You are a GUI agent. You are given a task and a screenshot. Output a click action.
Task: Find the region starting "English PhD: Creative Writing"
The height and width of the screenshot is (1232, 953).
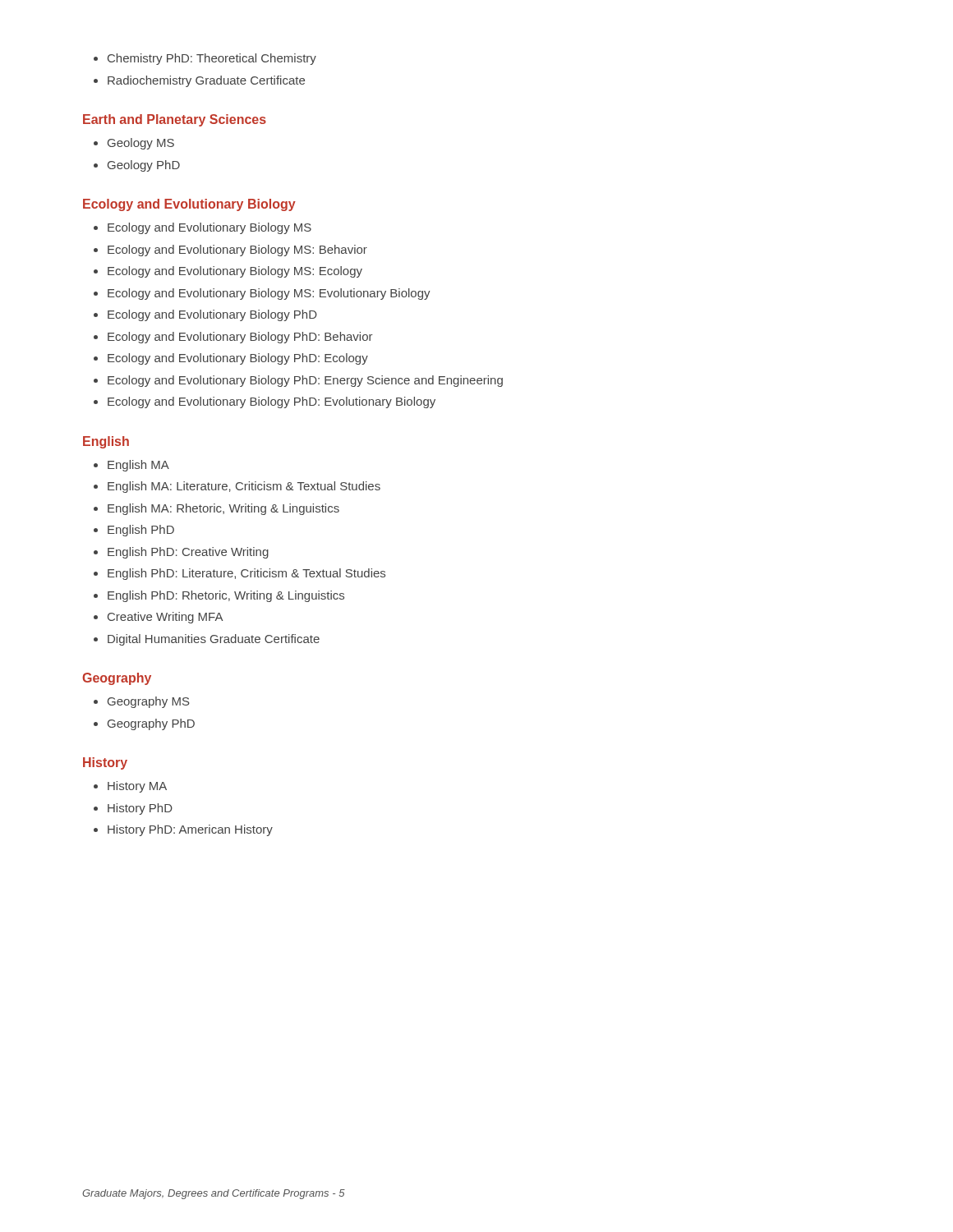click(188, 551)
